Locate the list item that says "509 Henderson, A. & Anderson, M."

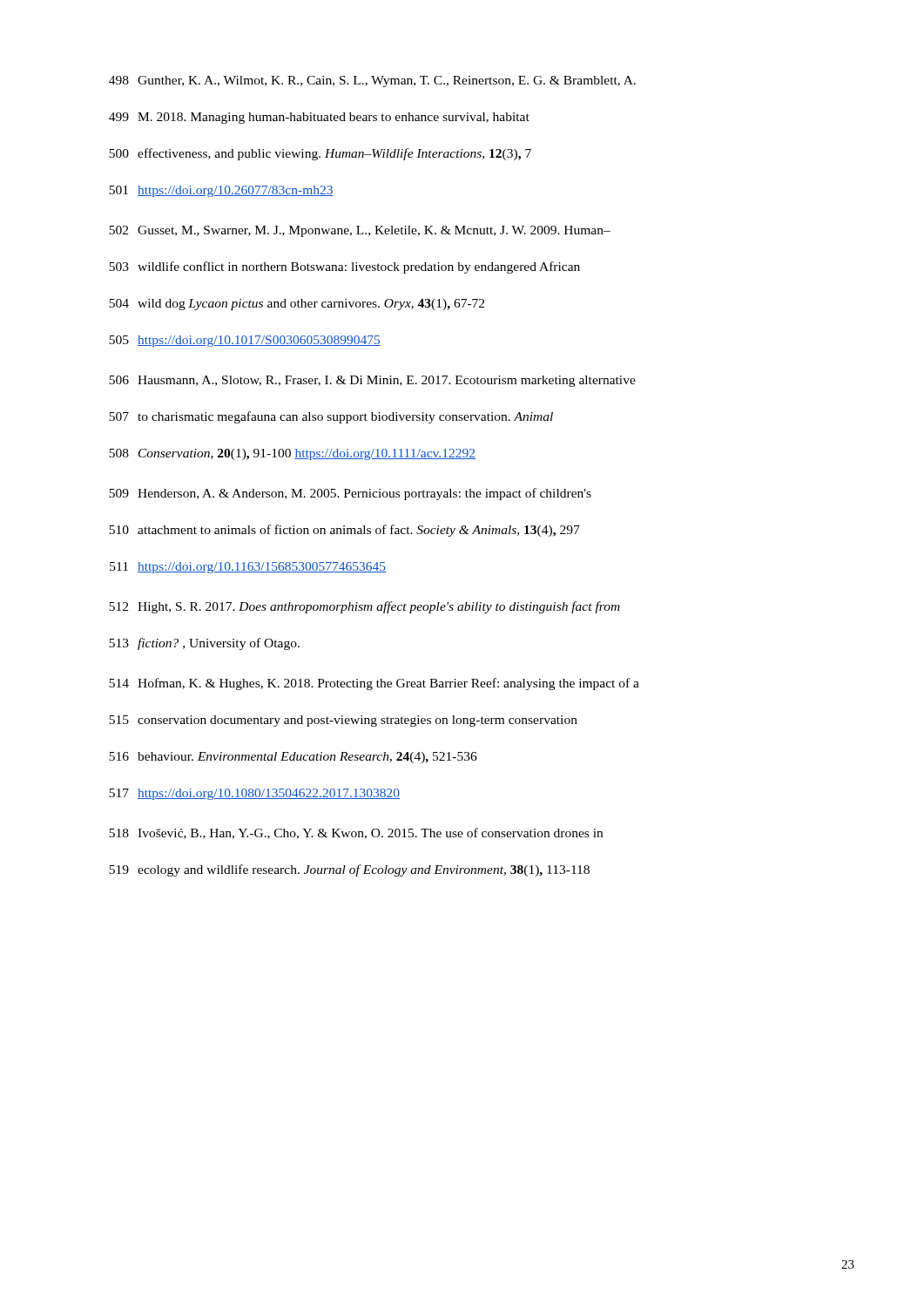click(x=339, y=493)
